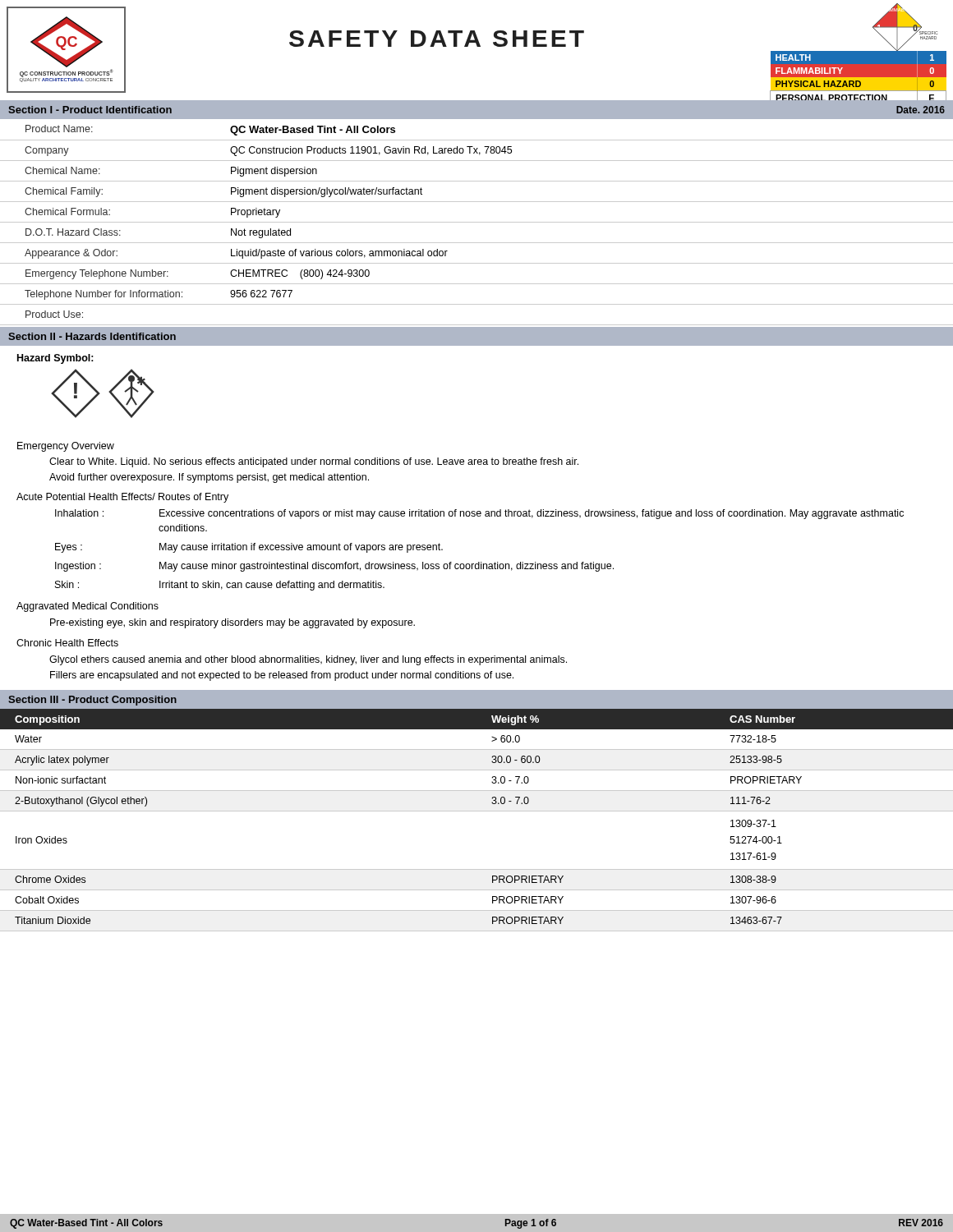Viewport: 953px width, 1232px height.
Task: Select the text with the text "Chronic Health Effects"
Action: click(67, 643)
